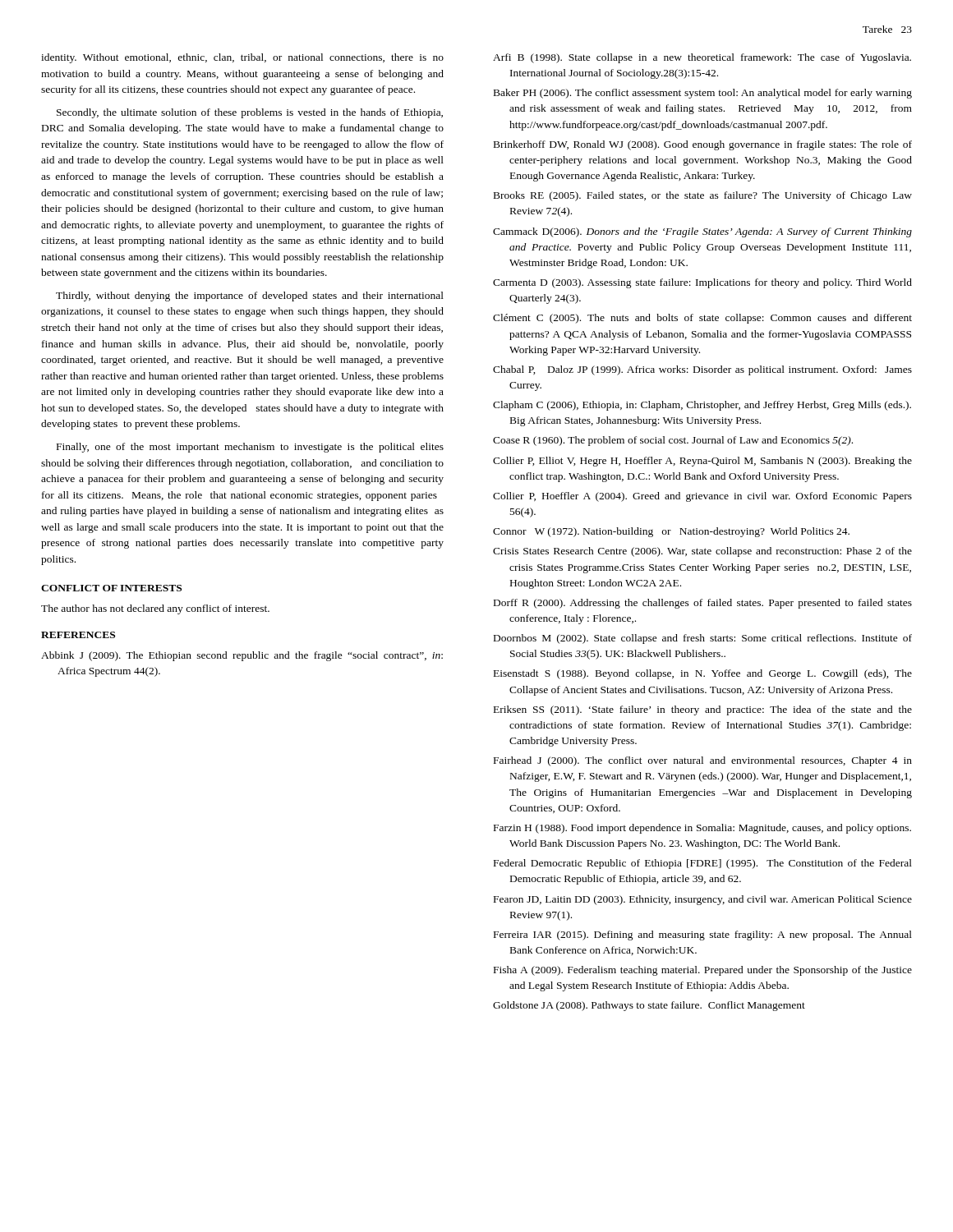Image resolution: width=953 pixels, height=1232 pixels.
Task: Point to the block beginning "Fearon JD, Laitin DD"
Action: [702, 906]
